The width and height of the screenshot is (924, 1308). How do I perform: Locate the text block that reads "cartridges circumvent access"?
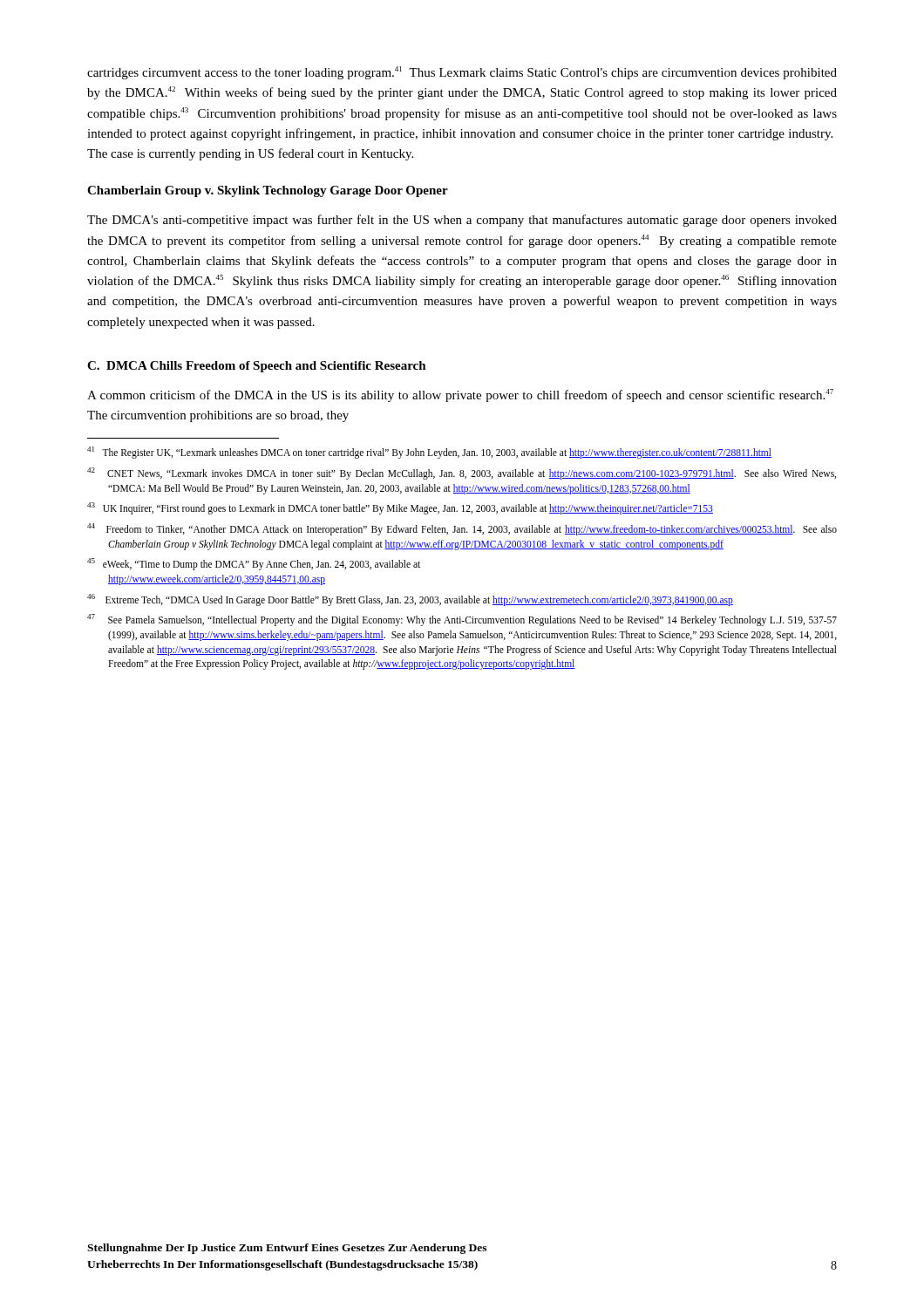point(462,113)
